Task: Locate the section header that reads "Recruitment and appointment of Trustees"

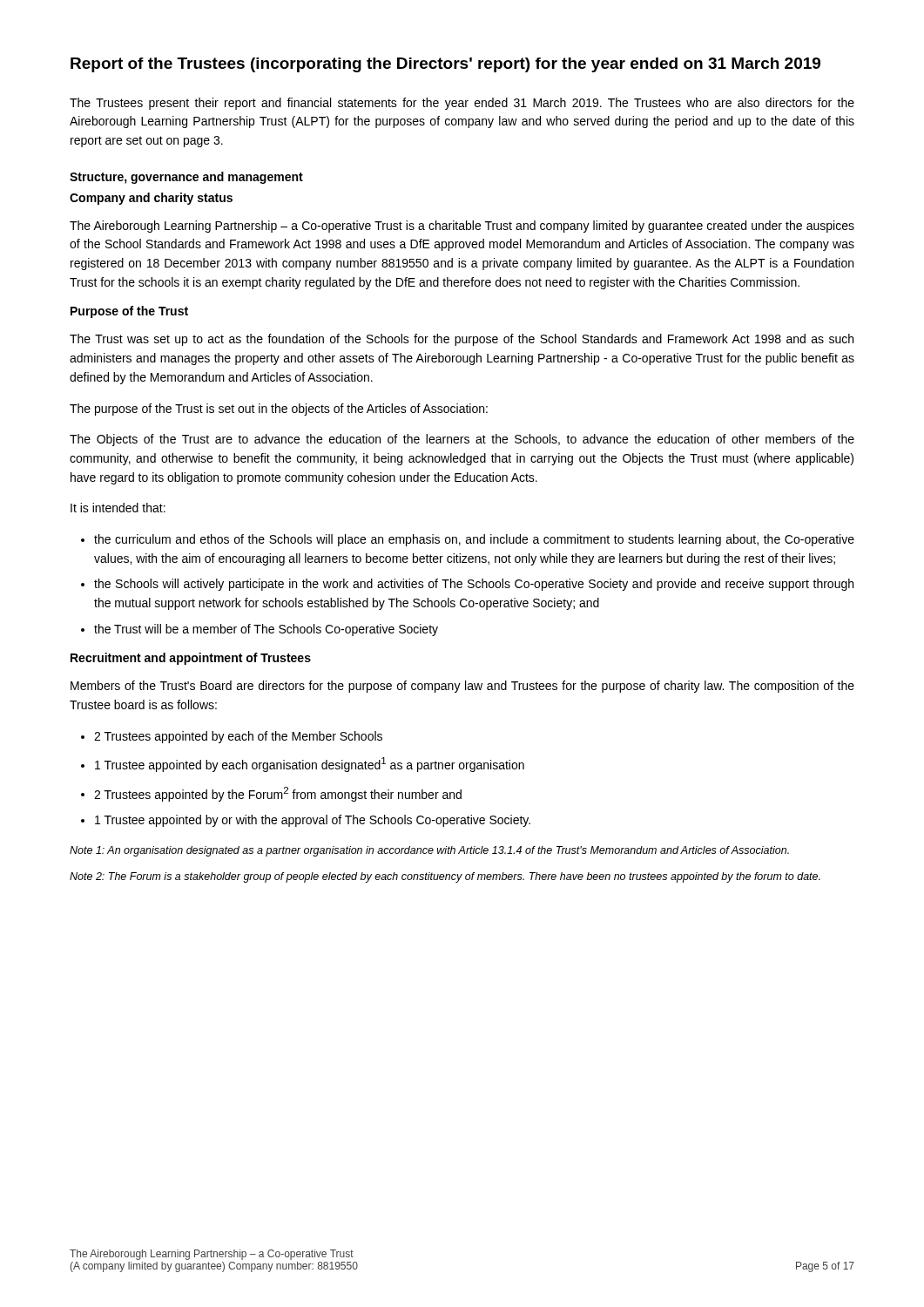Action: [191, 659]
